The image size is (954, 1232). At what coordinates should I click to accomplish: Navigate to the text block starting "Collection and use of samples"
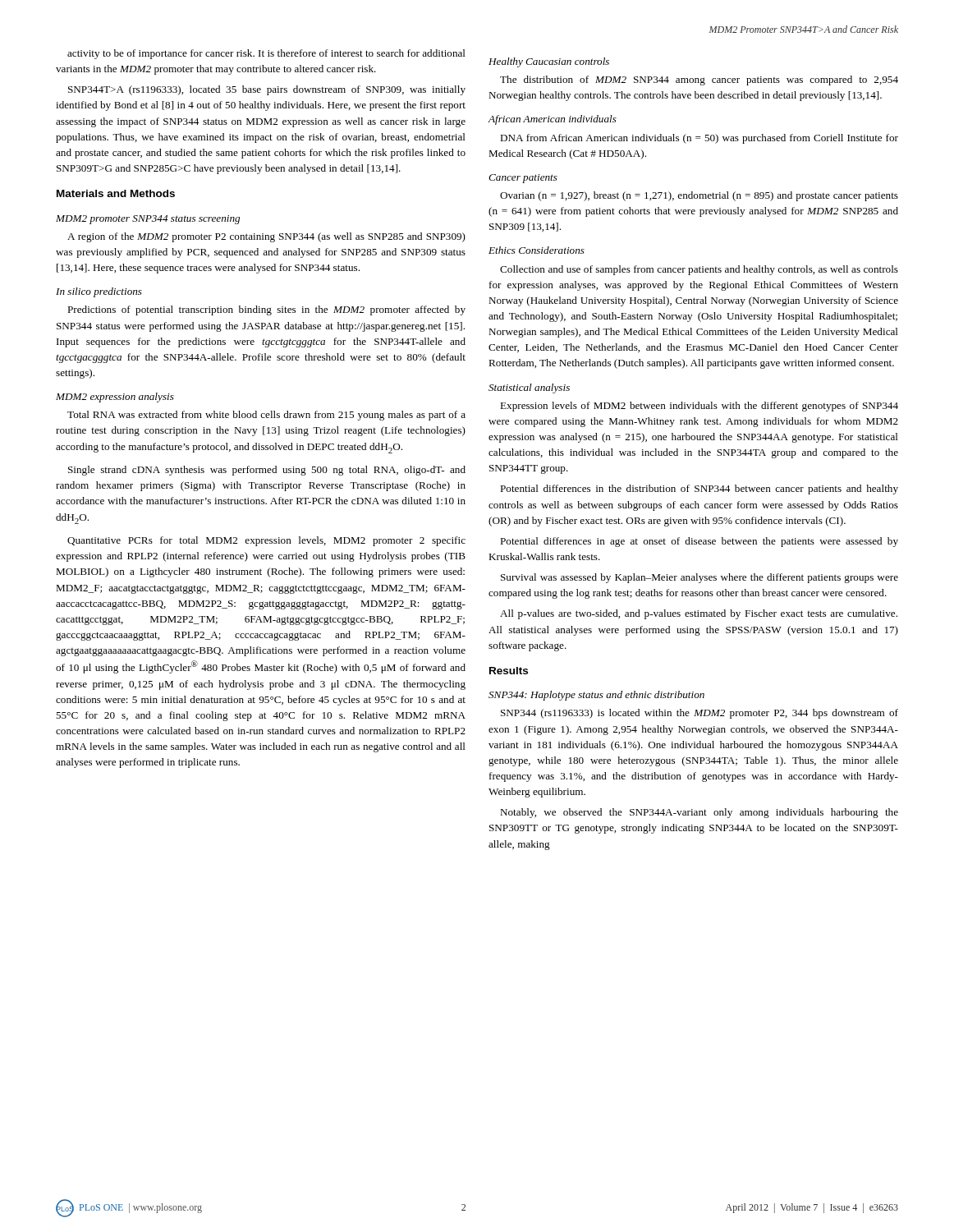coord(693,316)
